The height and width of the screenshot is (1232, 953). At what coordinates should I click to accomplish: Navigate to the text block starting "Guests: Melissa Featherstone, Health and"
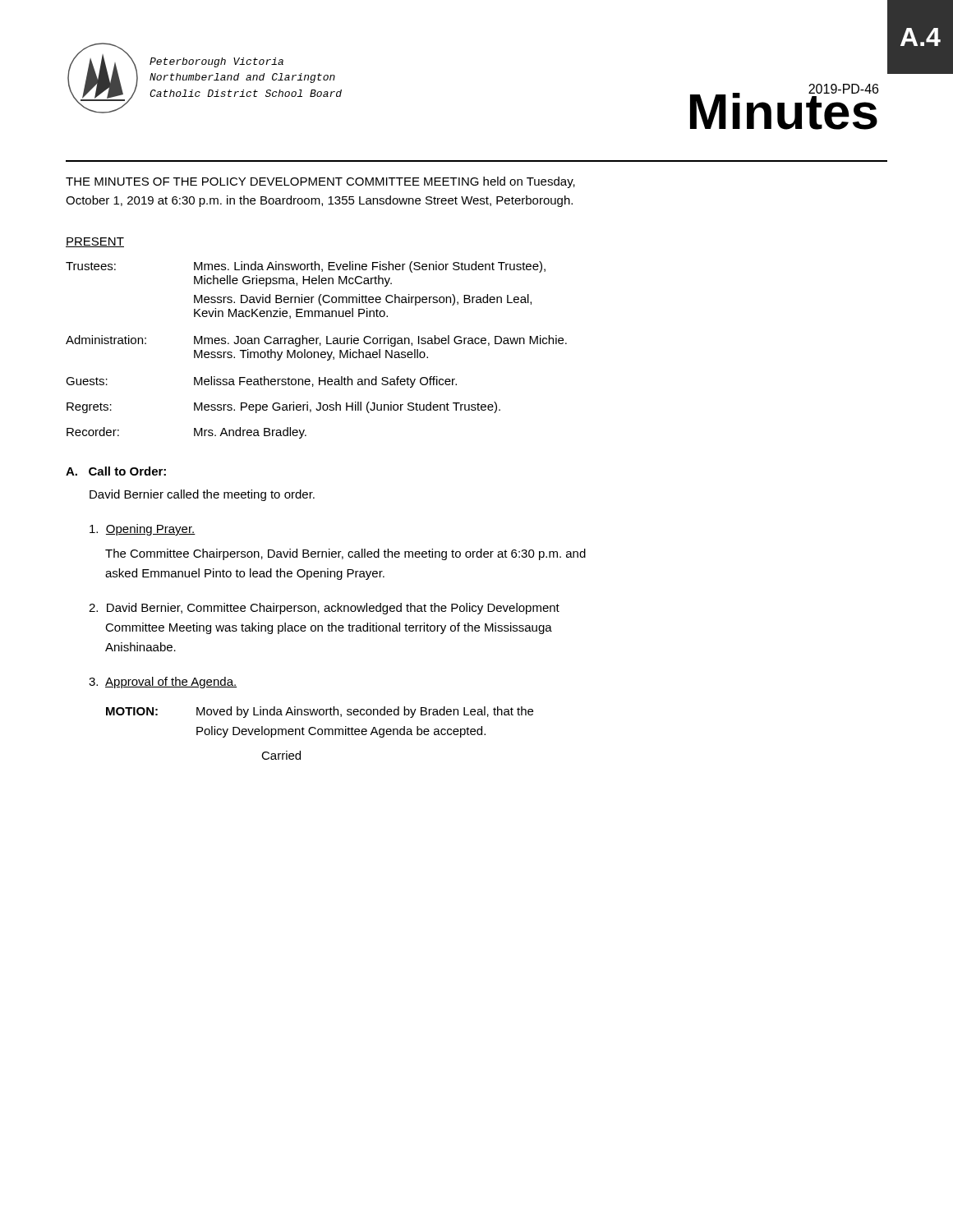pyautogui.click(x=261, y=382)
